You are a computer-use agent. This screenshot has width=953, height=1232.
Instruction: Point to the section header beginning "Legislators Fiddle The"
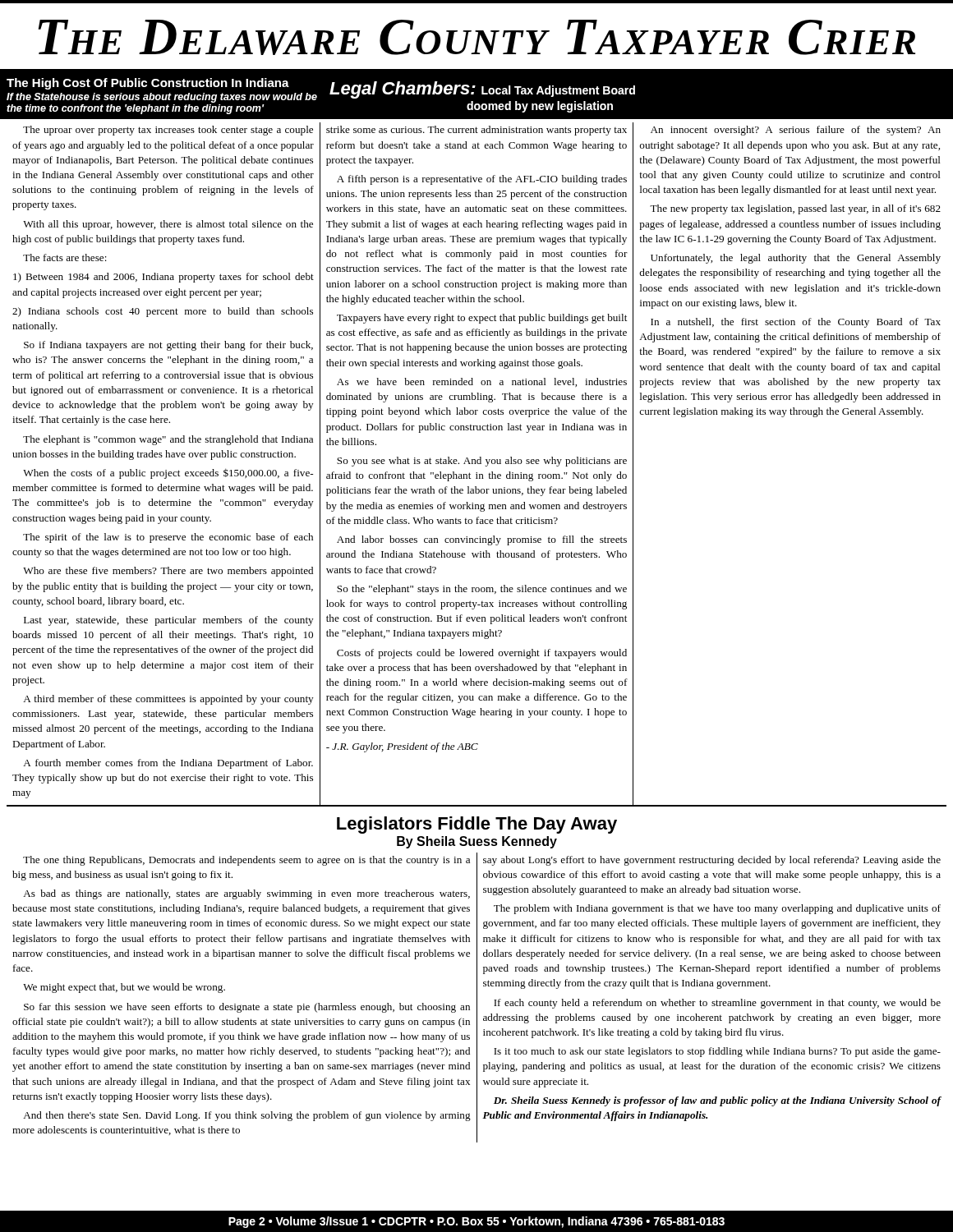click(476, 829)
